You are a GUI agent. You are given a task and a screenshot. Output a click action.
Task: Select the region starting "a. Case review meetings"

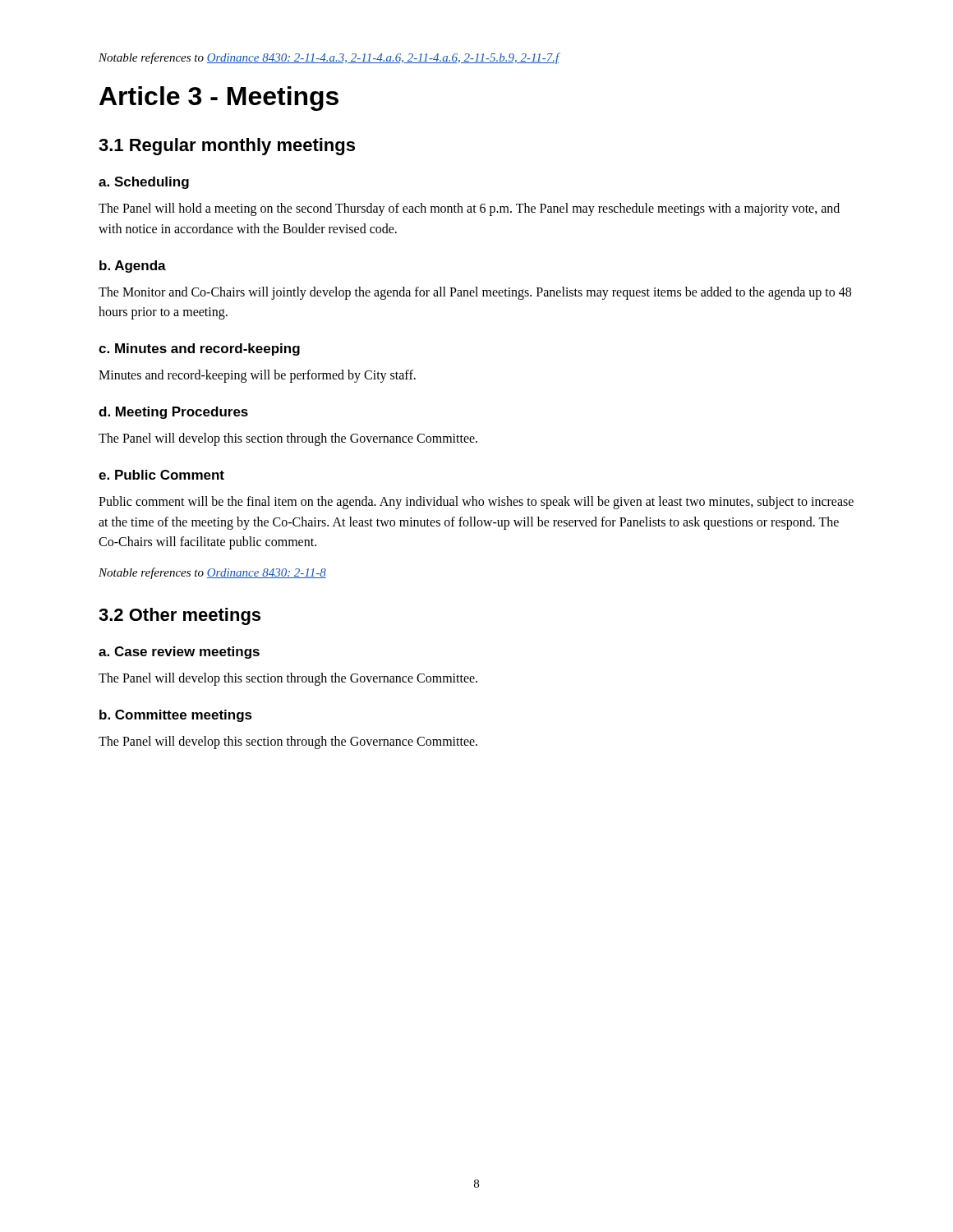pos(179,653)
